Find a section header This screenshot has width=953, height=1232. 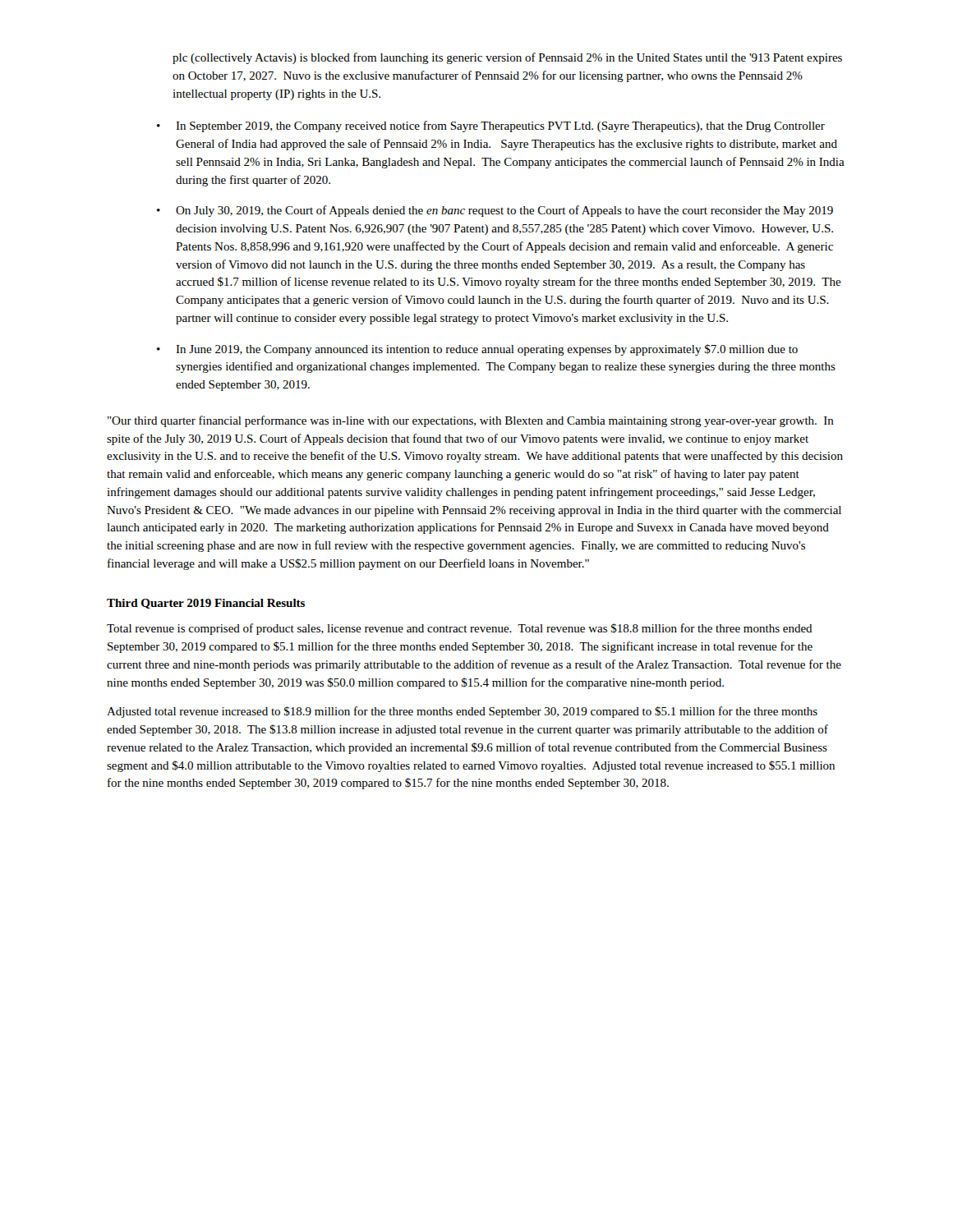[206, 602]
